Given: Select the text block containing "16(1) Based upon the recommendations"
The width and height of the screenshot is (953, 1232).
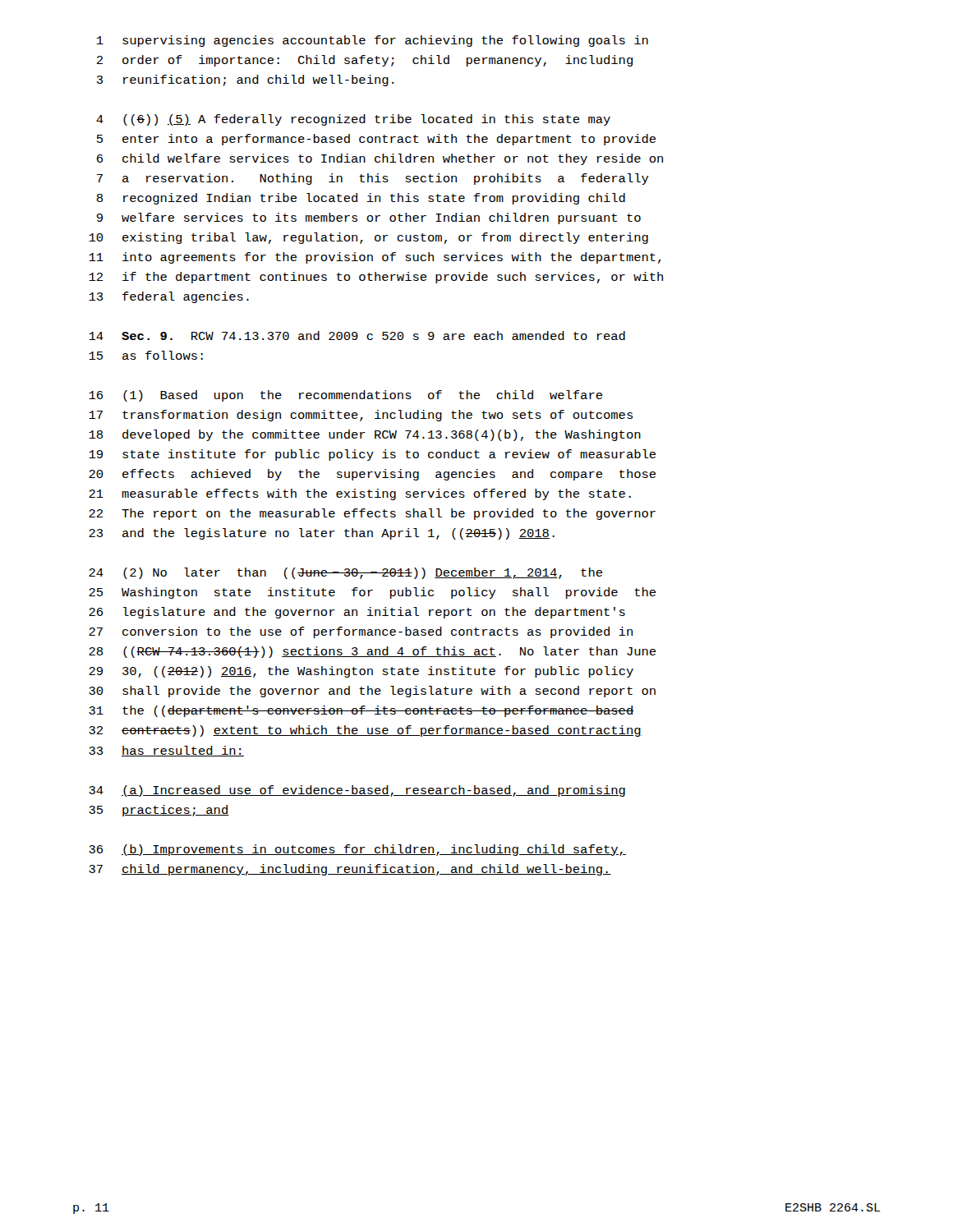Looking at the screenshot, I should [476, 465].
